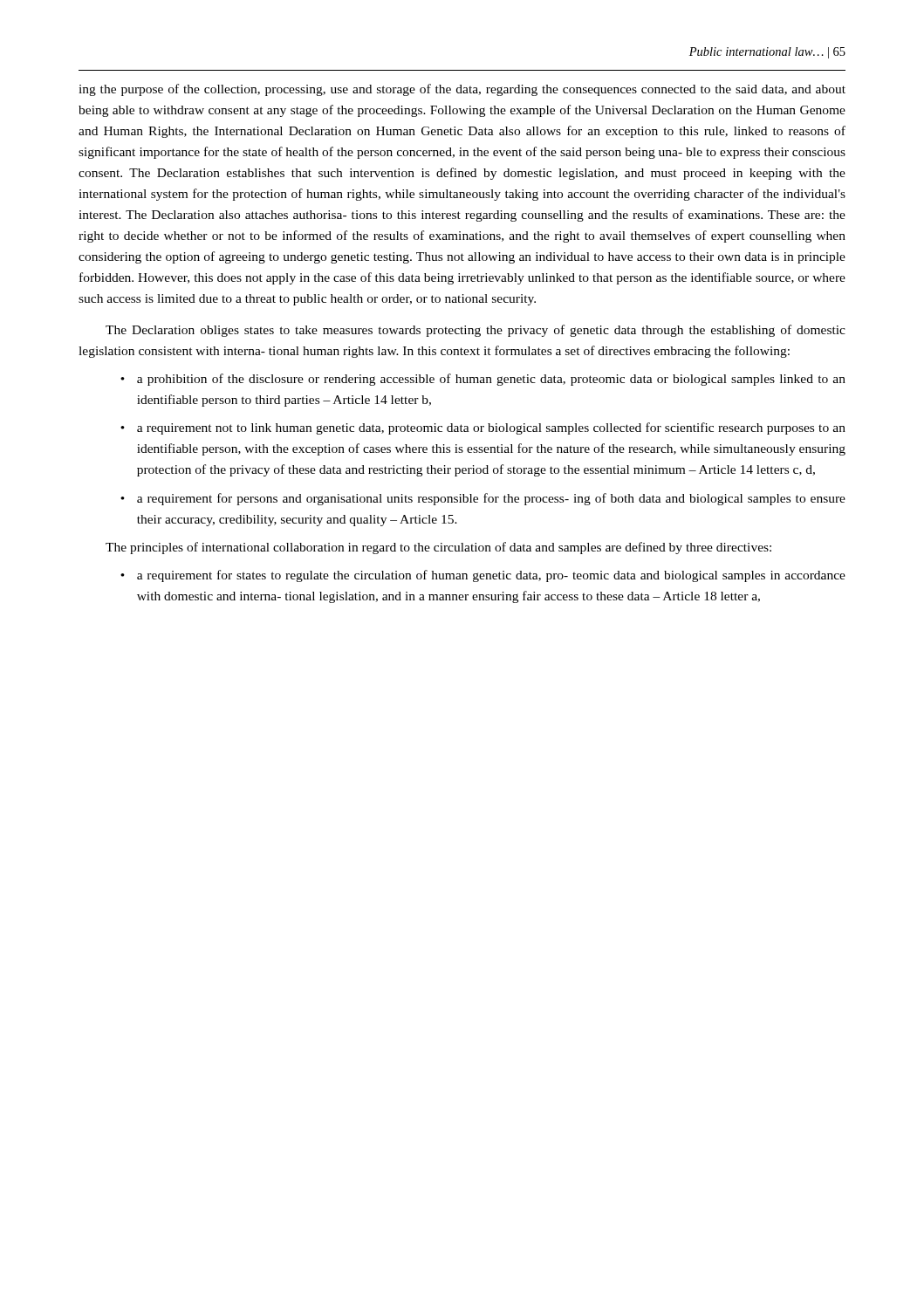
Task: Find the text block starting "The principles of"
Action: coord(439,547)
